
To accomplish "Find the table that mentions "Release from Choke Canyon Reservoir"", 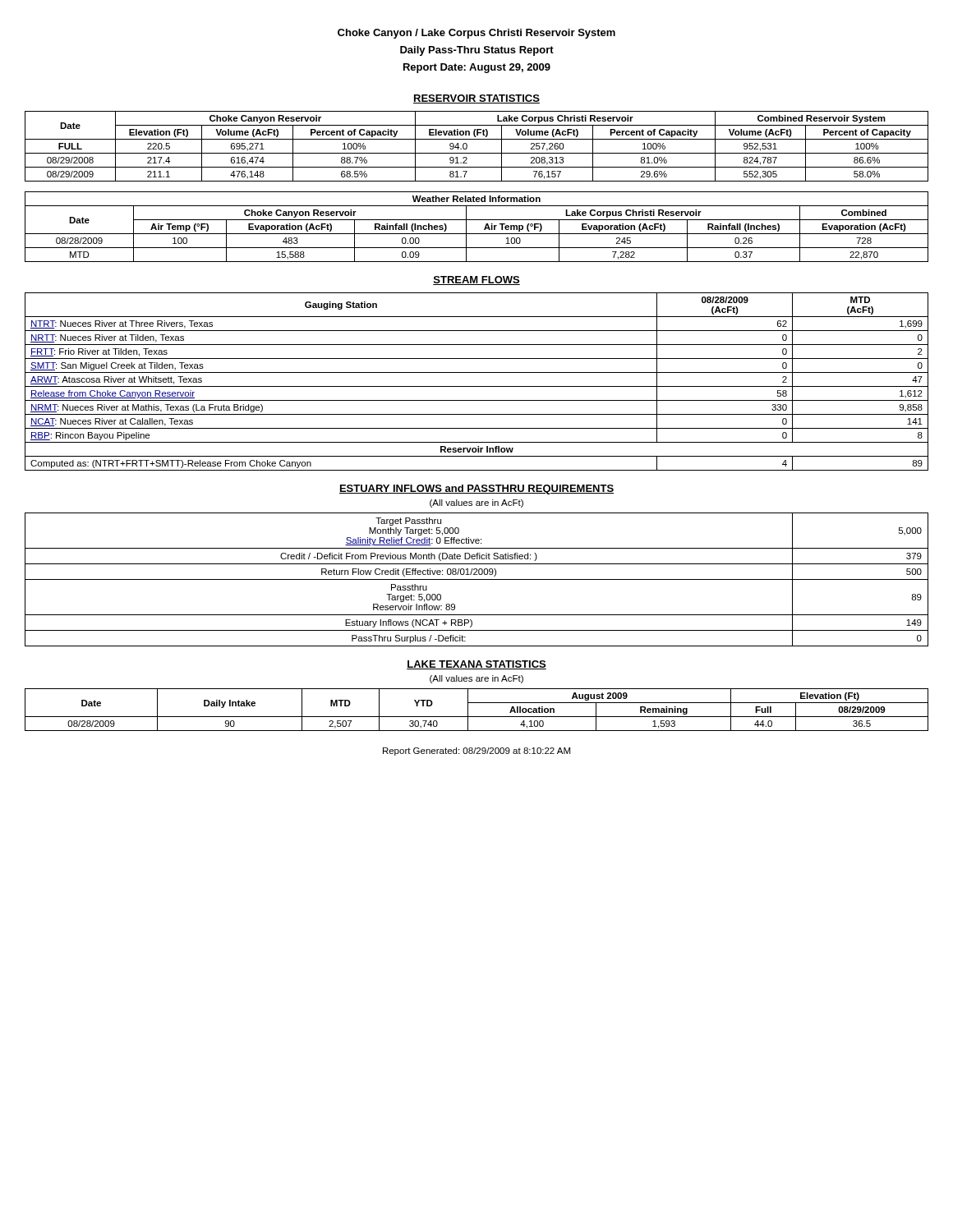I will tap(476, 382).
